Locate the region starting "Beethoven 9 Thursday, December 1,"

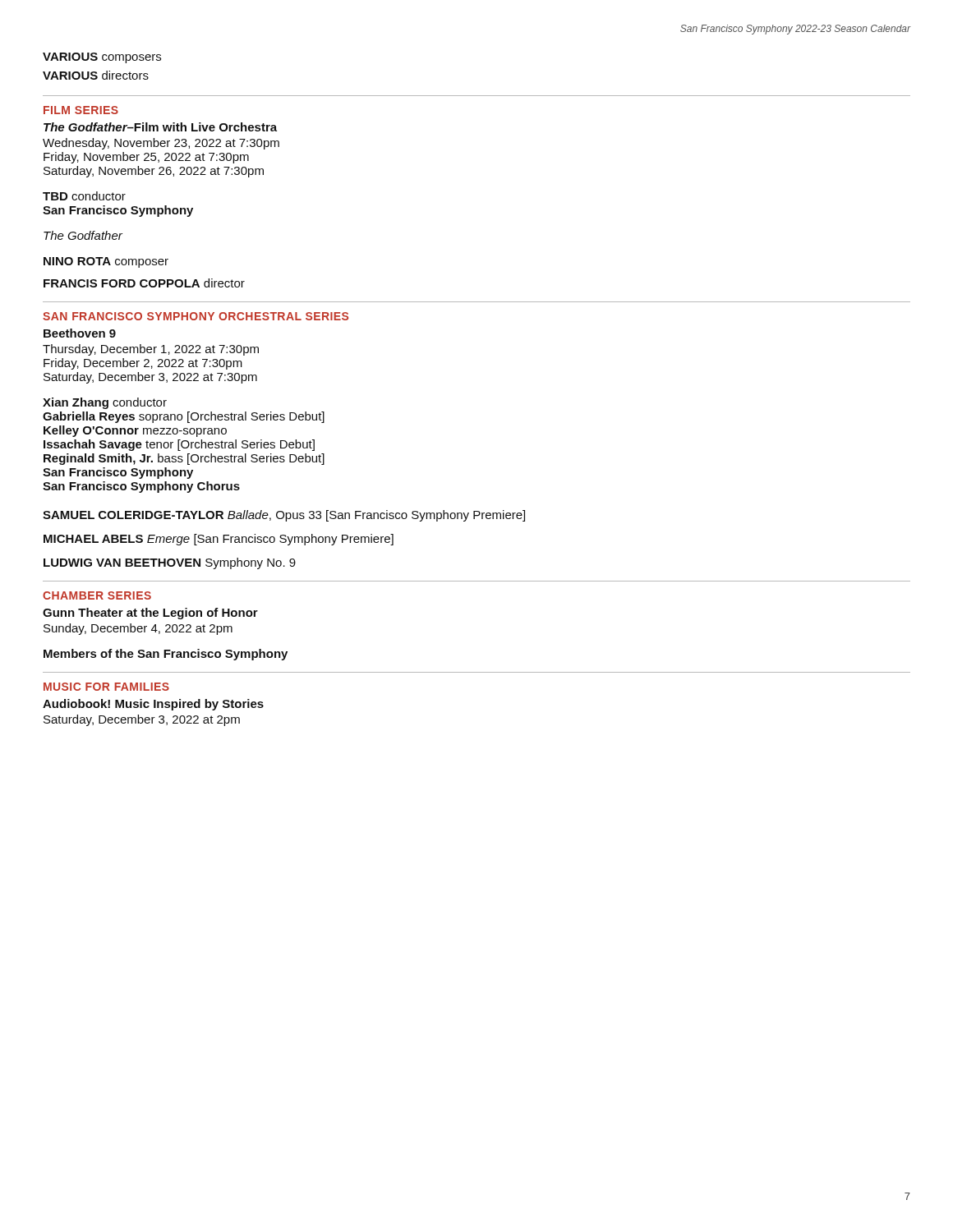[80, 333]
